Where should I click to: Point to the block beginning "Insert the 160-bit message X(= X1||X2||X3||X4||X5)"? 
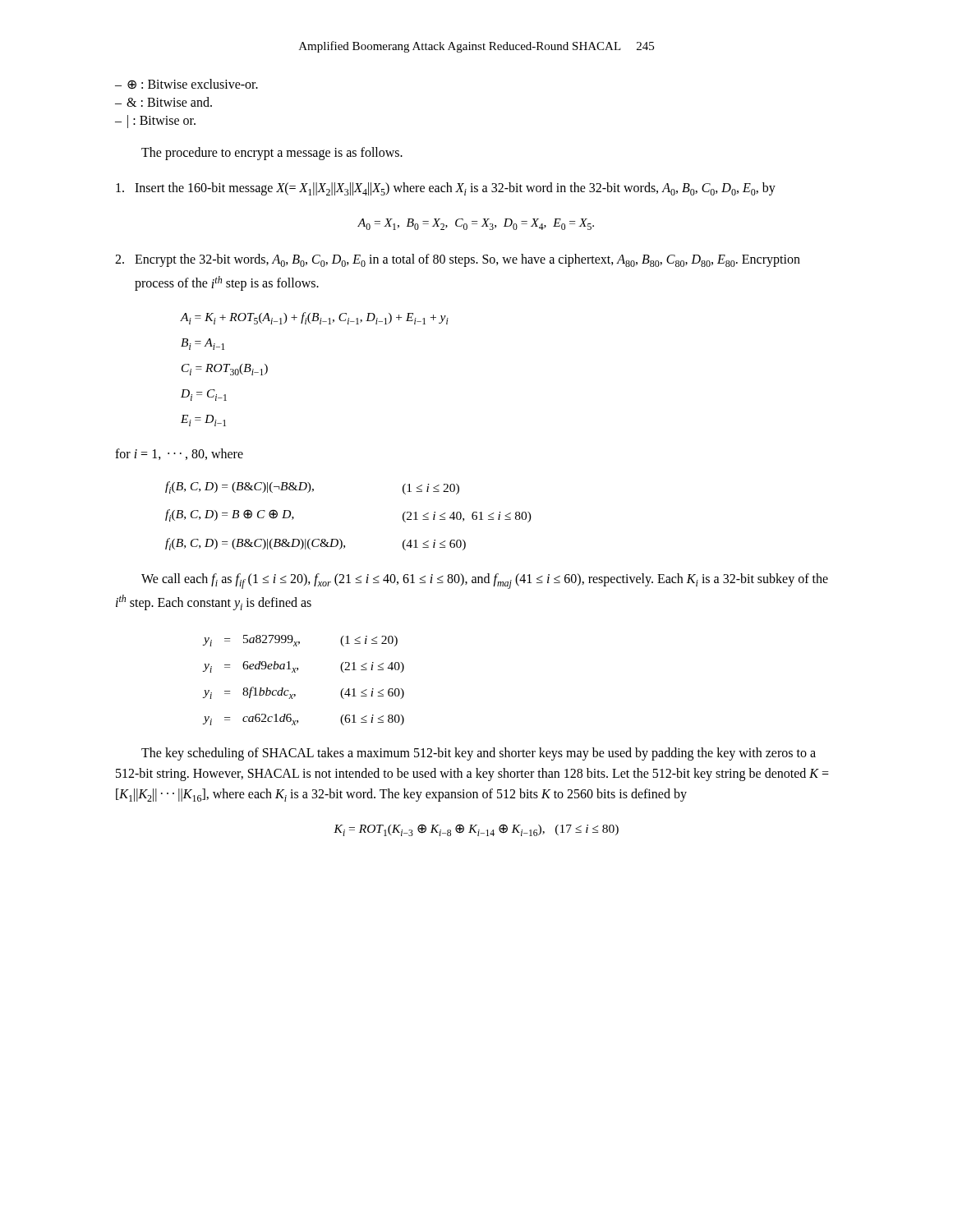(446, 189)
